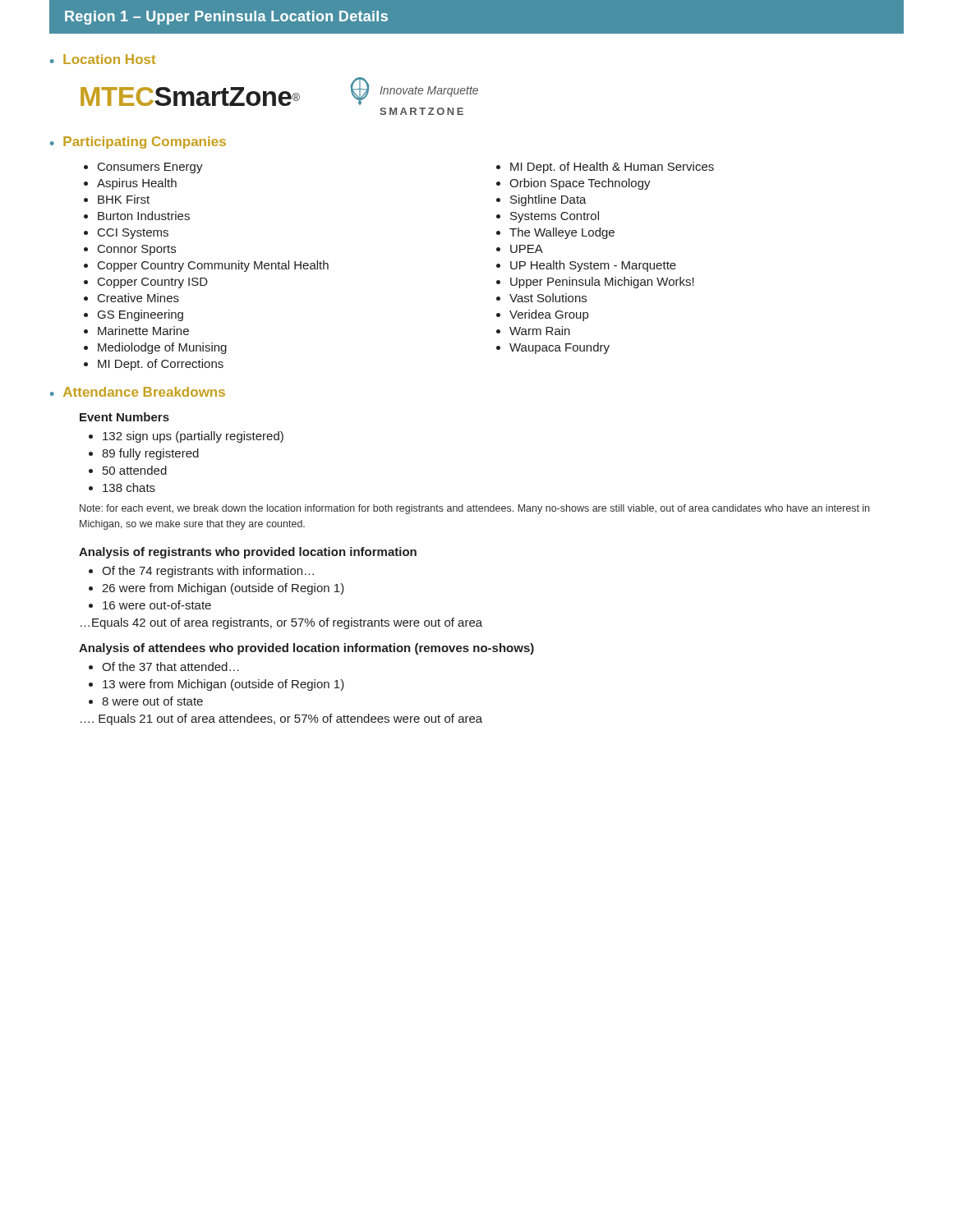The height and width of the screenshot is (1232, 953).
Task: Click on the list item that says "CCI Systems"
Action: tap(126, 234)
